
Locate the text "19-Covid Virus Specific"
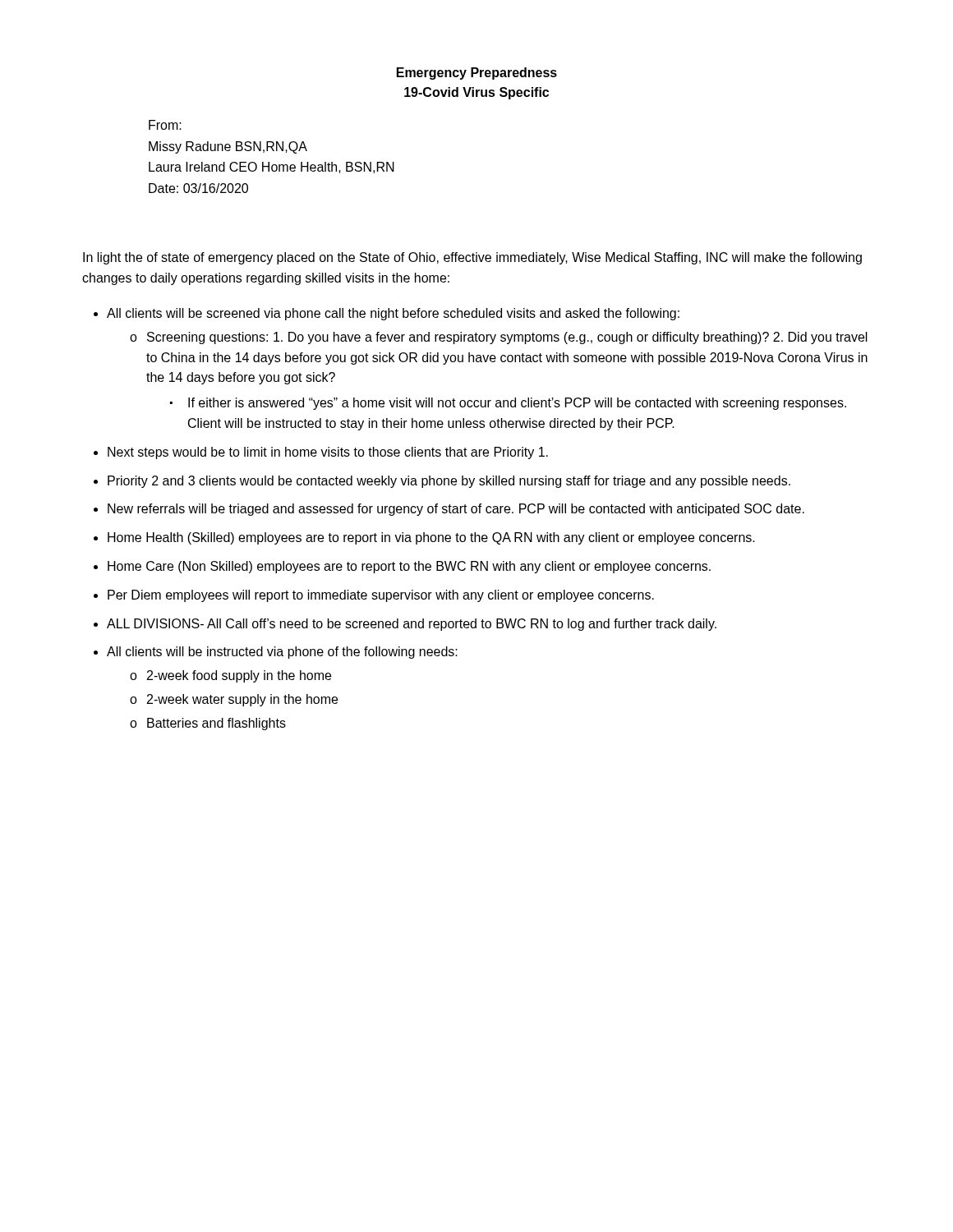click(x=476, y=92)
